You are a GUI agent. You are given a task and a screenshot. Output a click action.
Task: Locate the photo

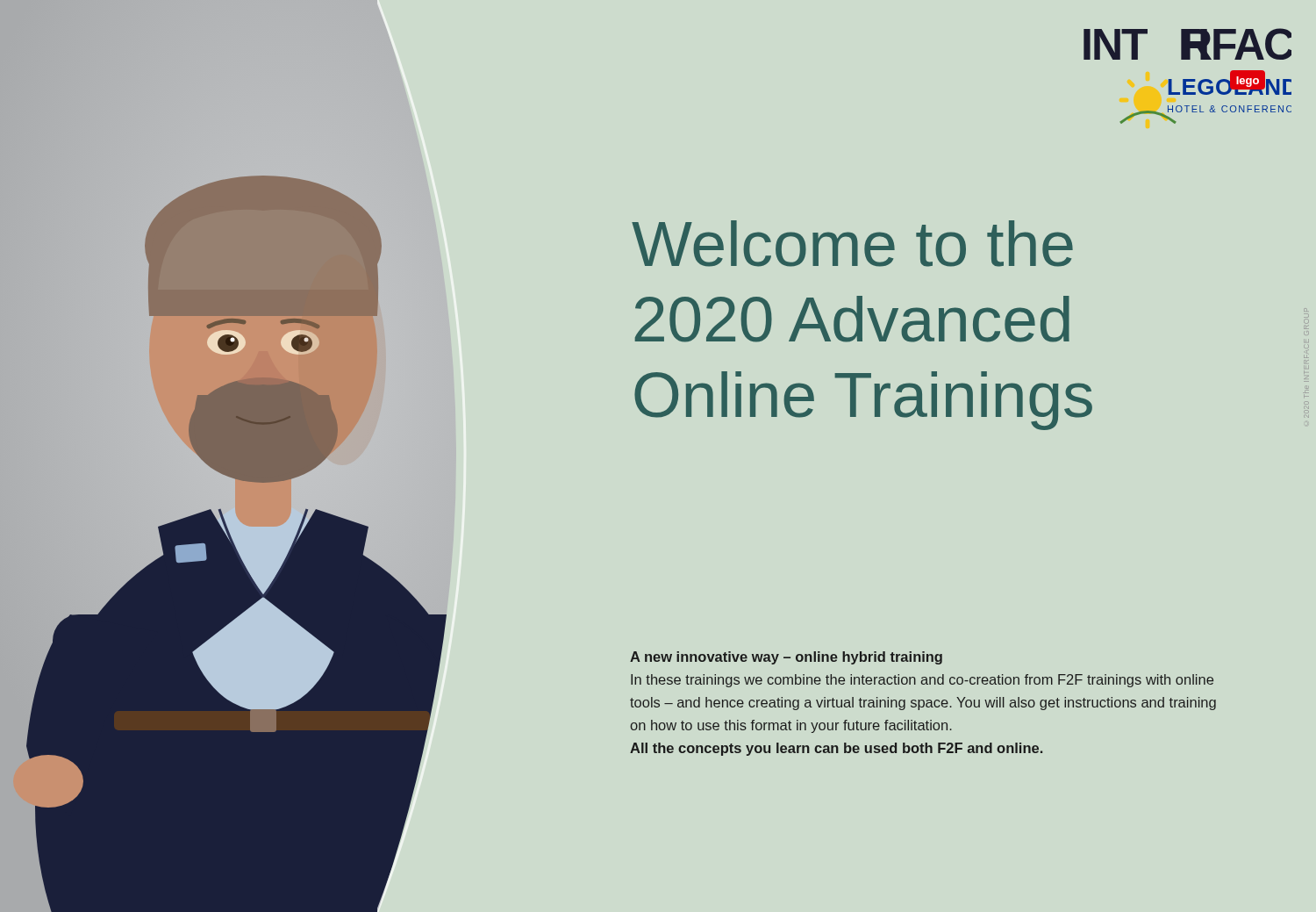click(290, 456)
